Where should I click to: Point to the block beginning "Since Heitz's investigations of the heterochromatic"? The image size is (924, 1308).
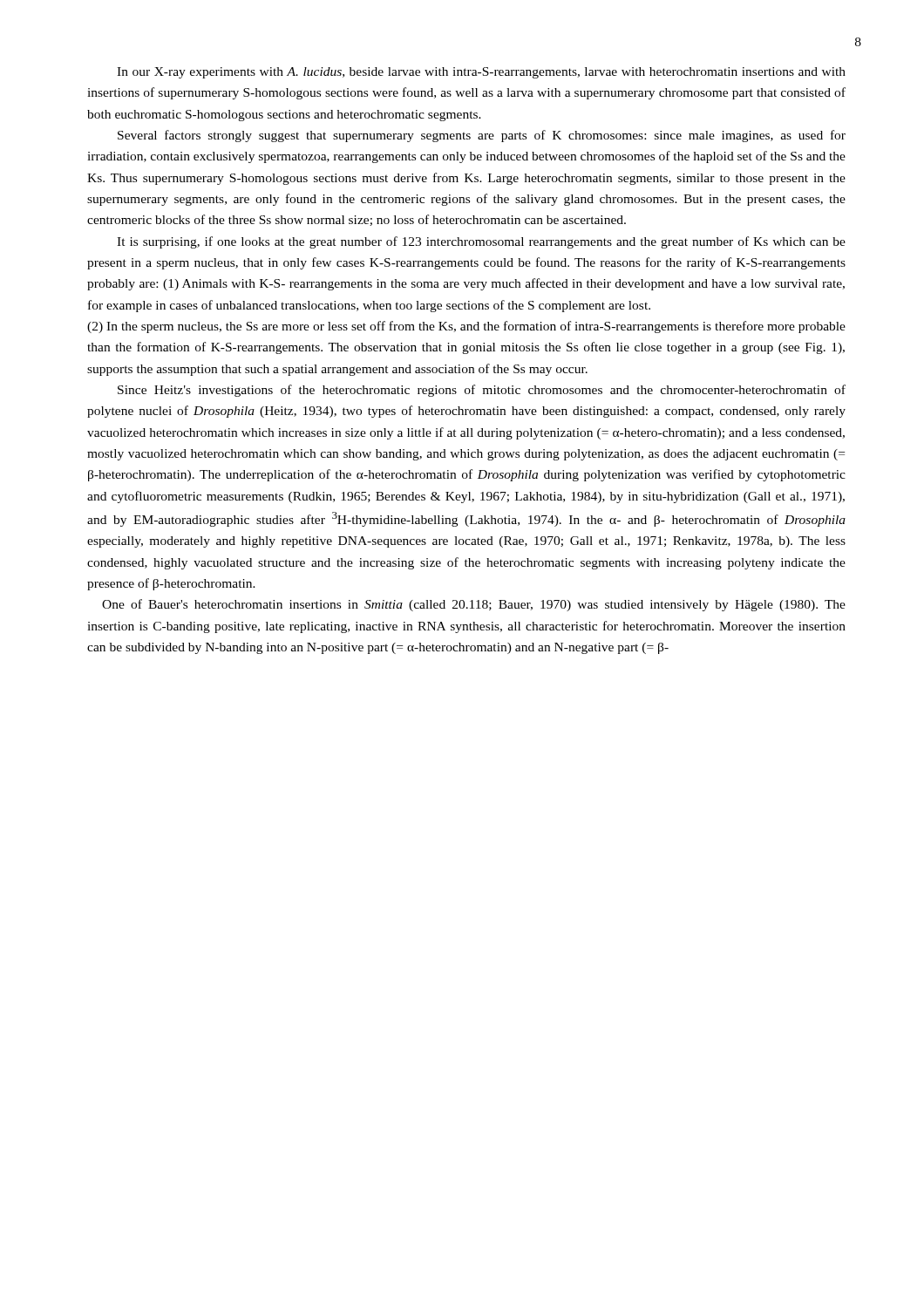466,486
